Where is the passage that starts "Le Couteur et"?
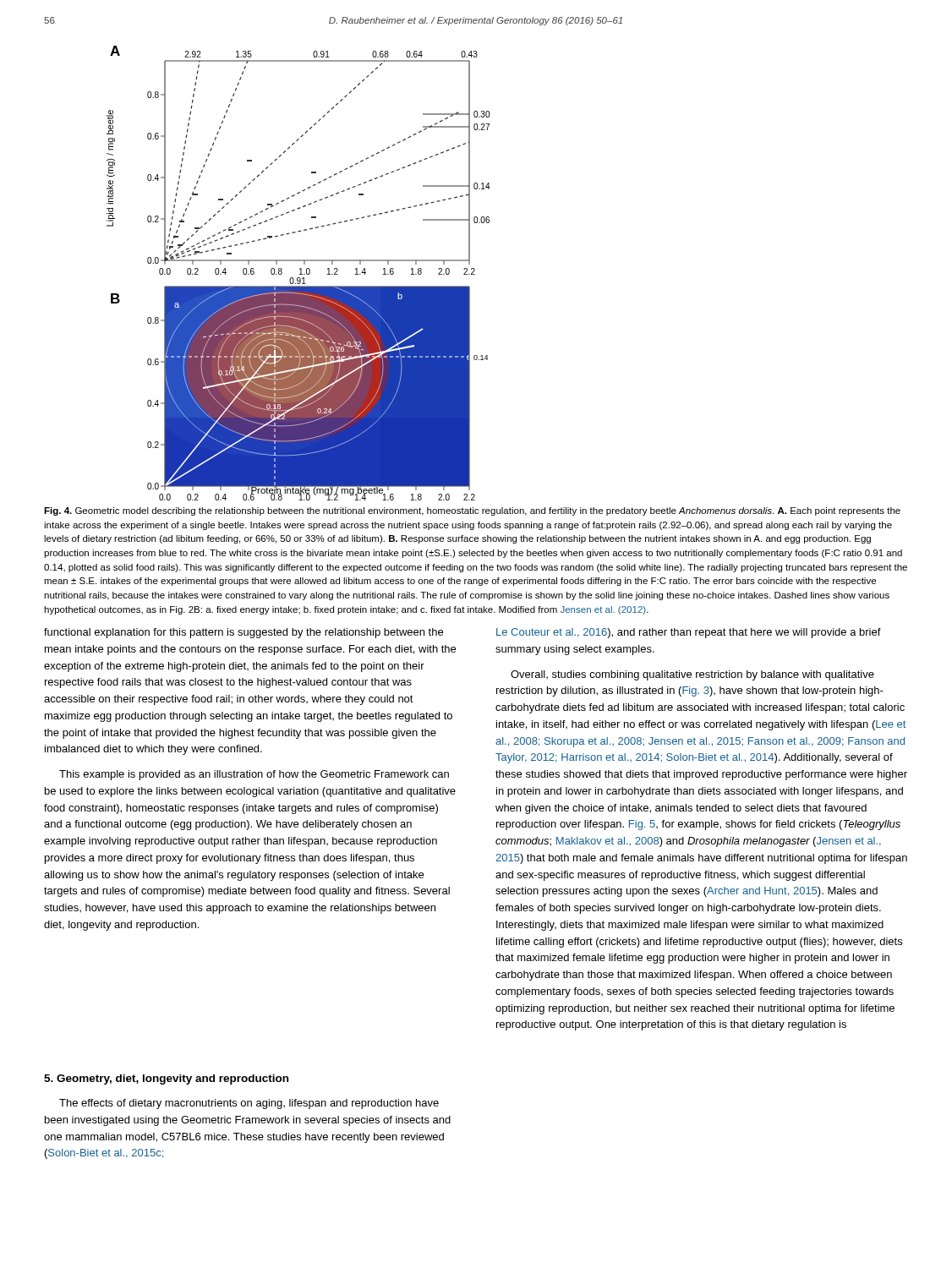The width and height of the screenshot is (952, 1268). [x=702, y=828]
